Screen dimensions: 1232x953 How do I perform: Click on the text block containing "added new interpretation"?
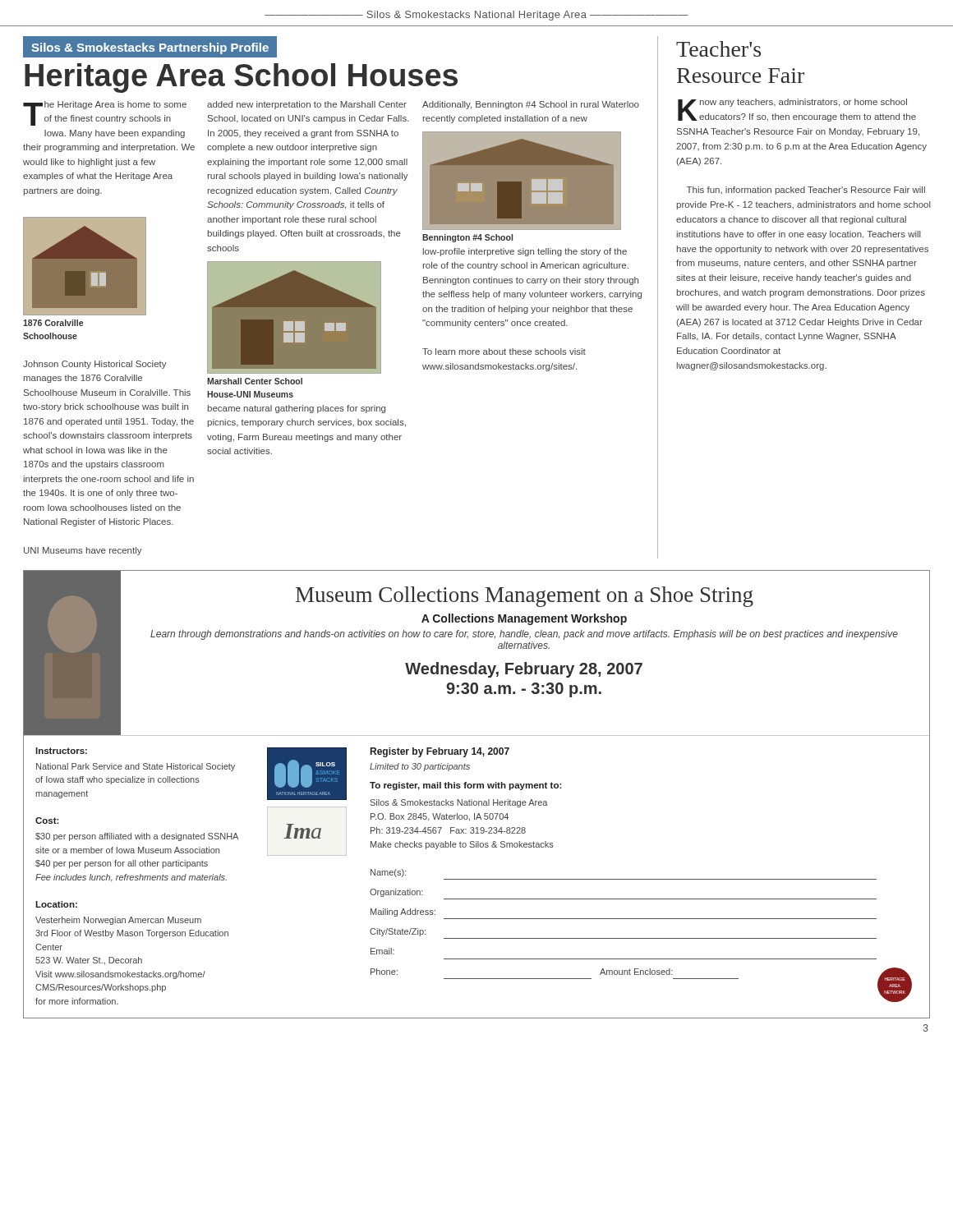pyautogui.click(x=309, y=278)
